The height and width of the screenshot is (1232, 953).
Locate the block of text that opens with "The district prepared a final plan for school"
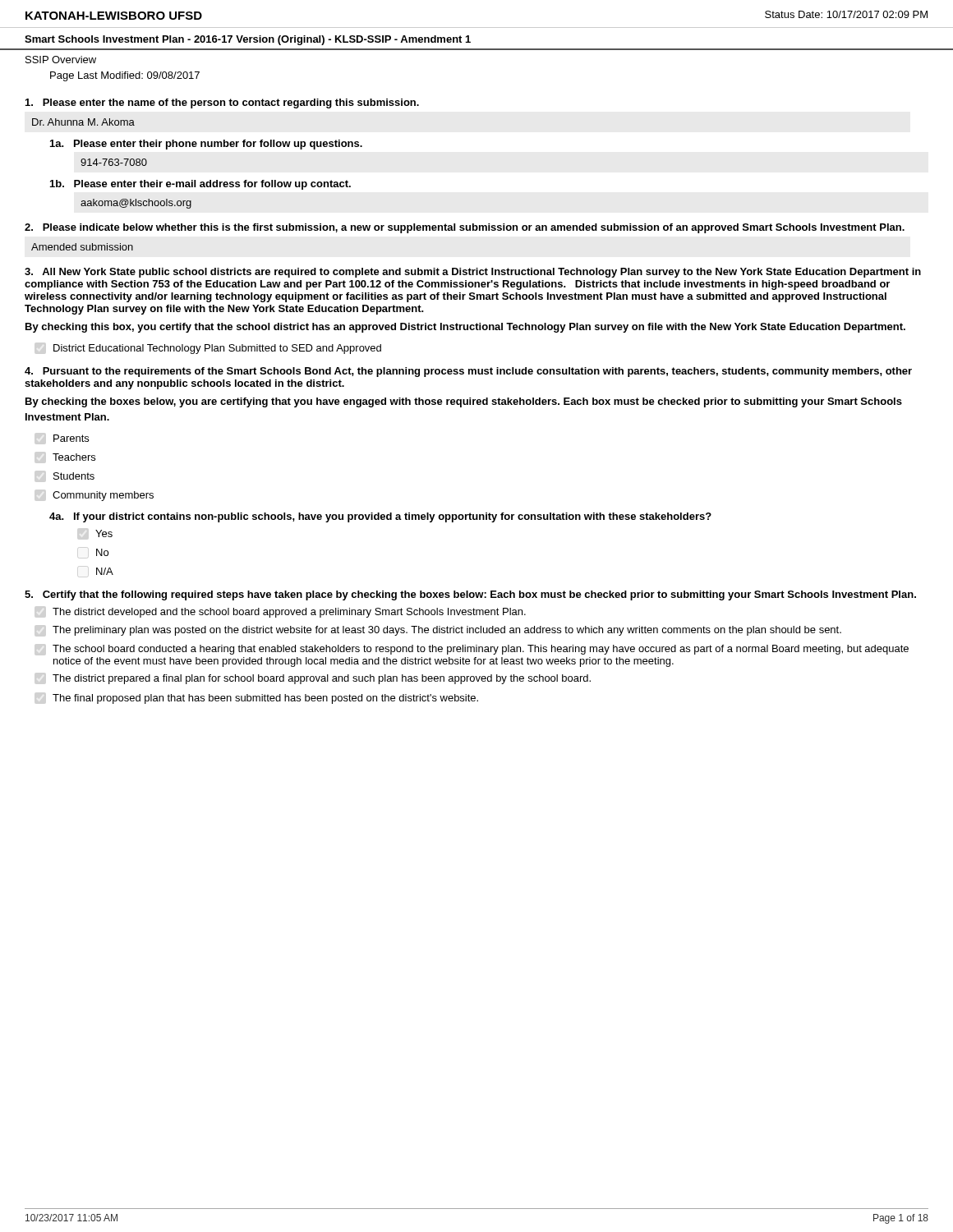313,678
